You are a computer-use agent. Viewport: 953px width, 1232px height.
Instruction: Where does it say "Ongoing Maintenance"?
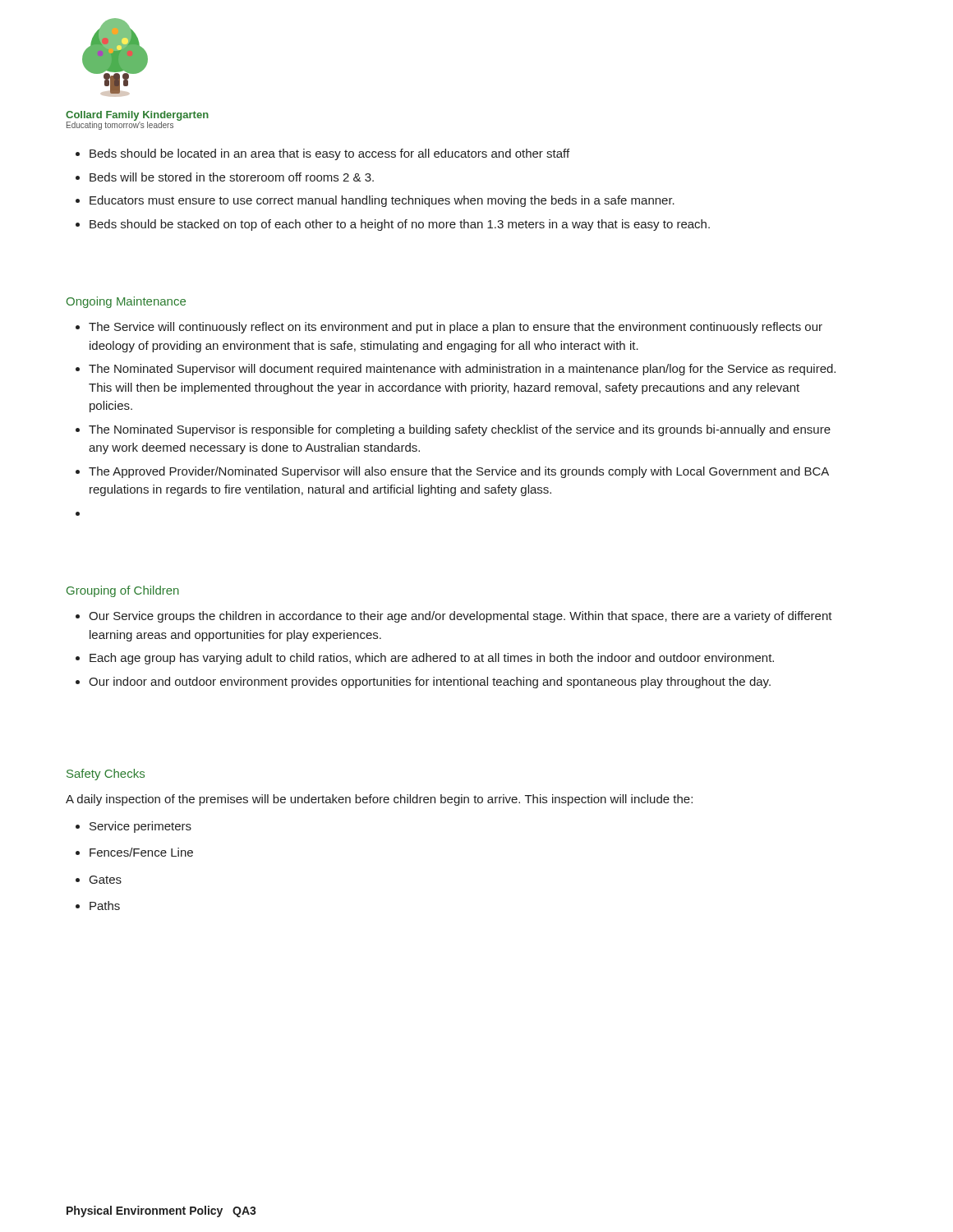point(126,301)
